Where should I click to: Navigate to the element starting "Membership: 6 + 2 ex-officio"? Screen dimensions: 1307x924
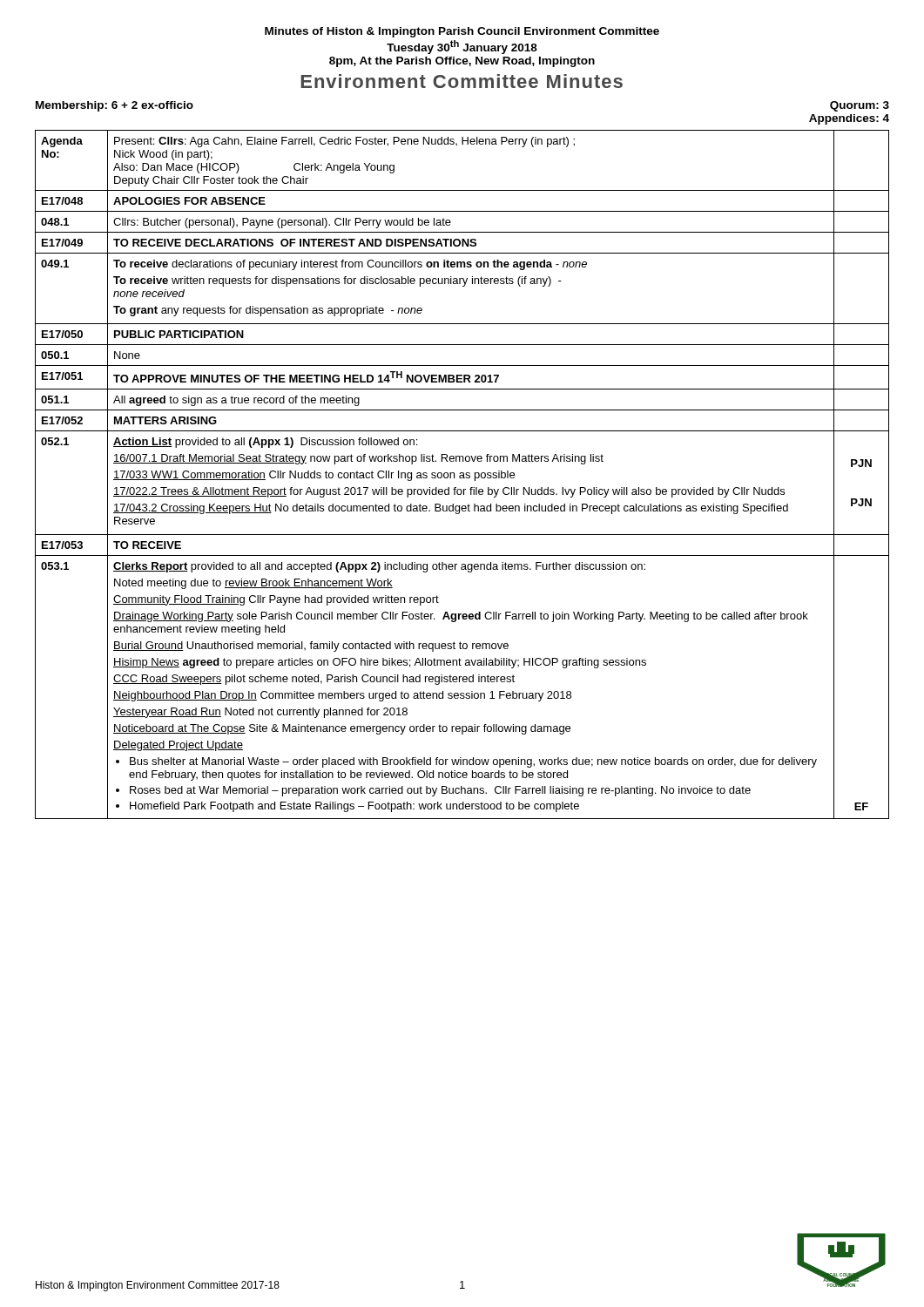(x=114, y=106)
